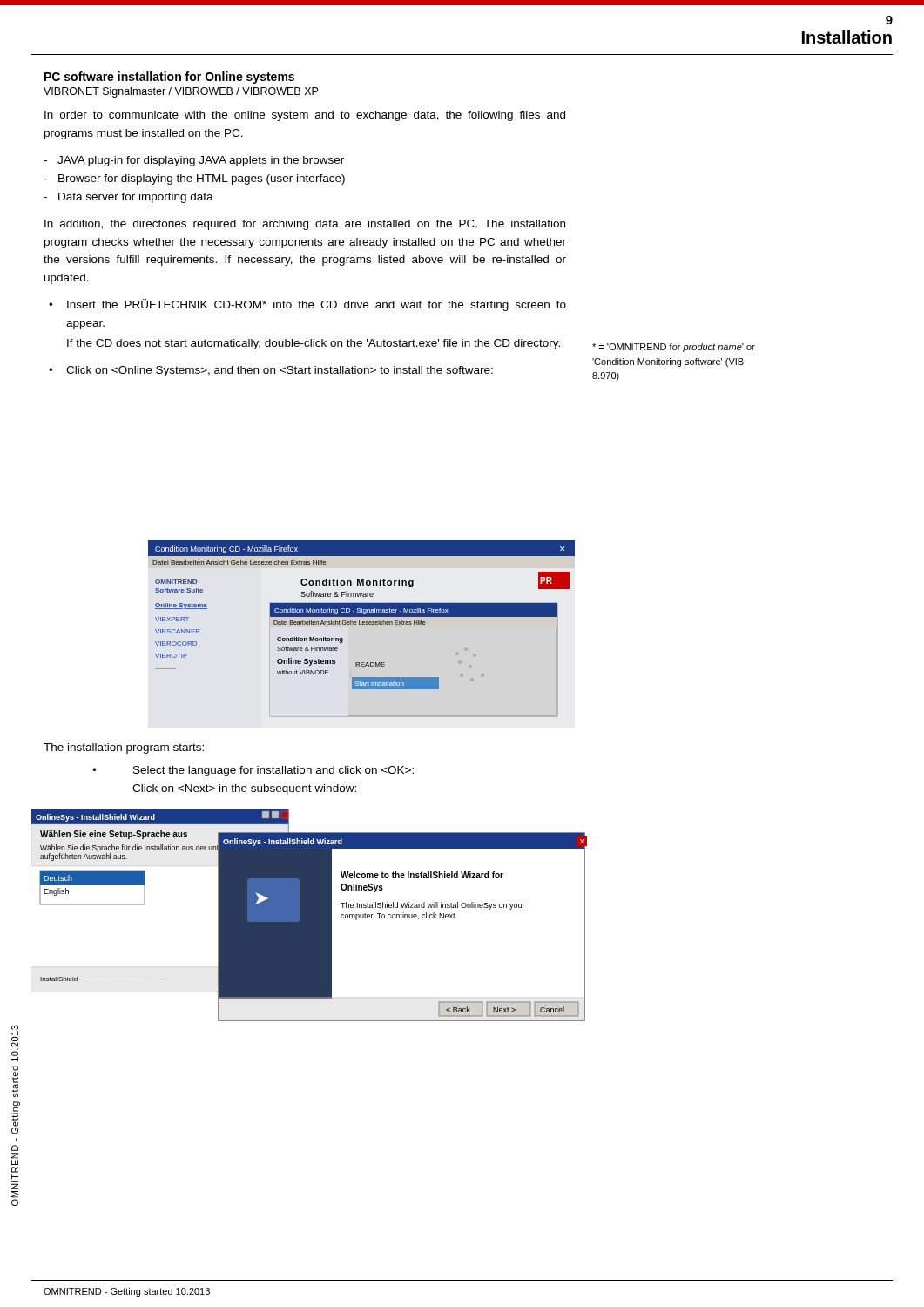Find the text with the text "The installation program starts:"
This screenshot has height=1307, width=924.
(x=124, y=747)
